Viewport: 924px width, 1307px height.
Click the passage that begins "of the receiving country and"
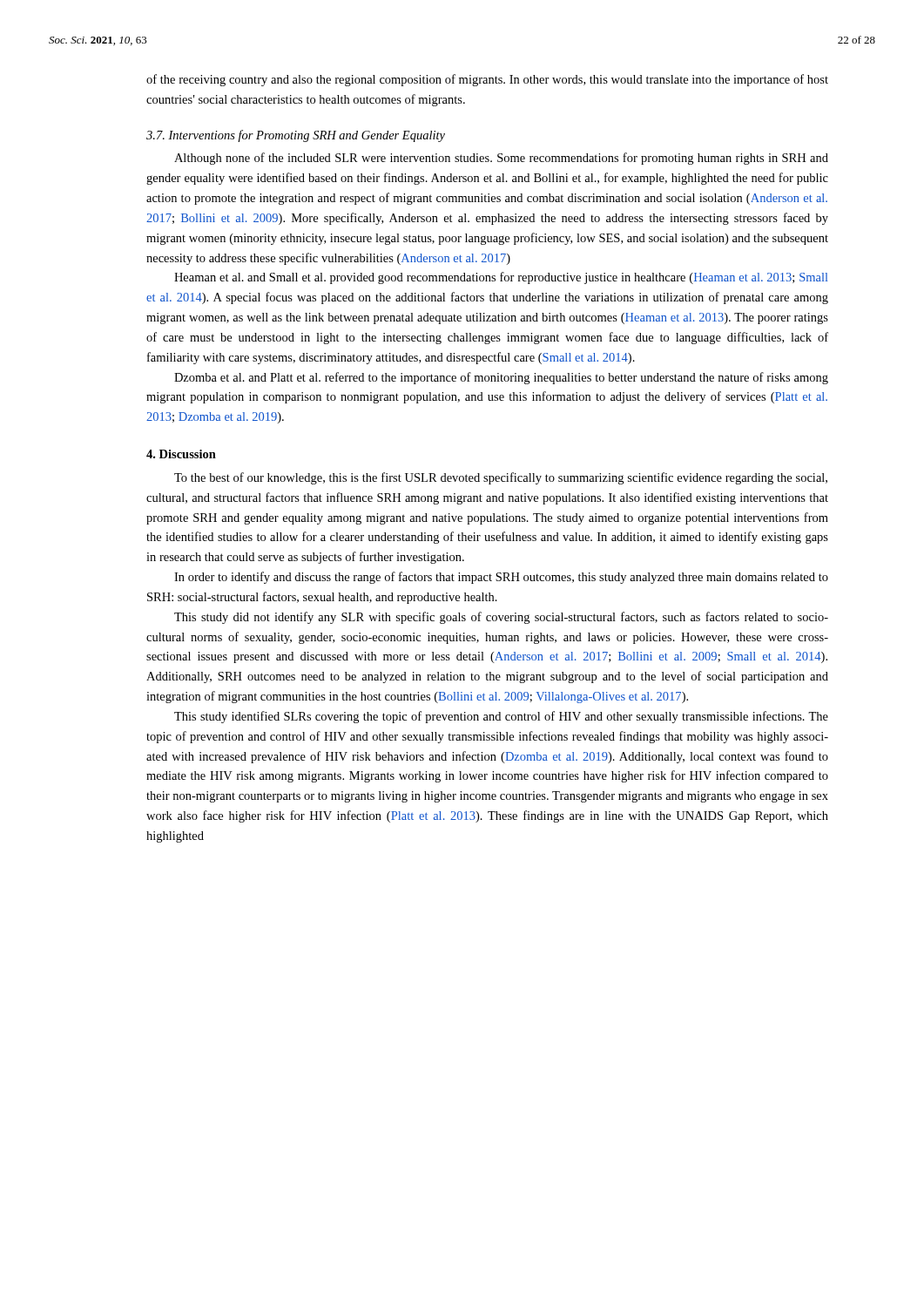coord(487,90)
